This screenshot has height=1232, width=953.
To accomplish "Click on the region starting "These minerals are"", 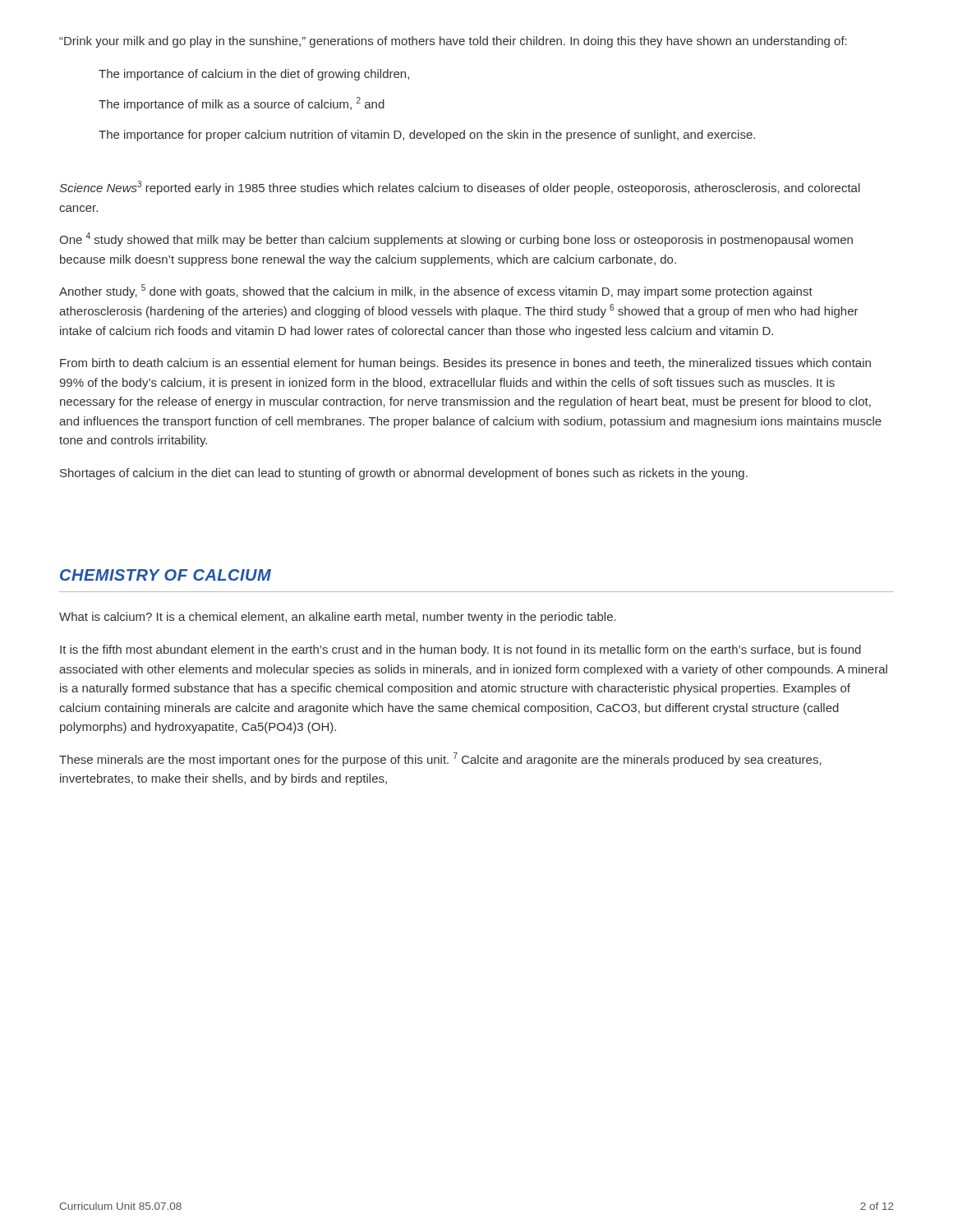I will click(x=441, y=768).
